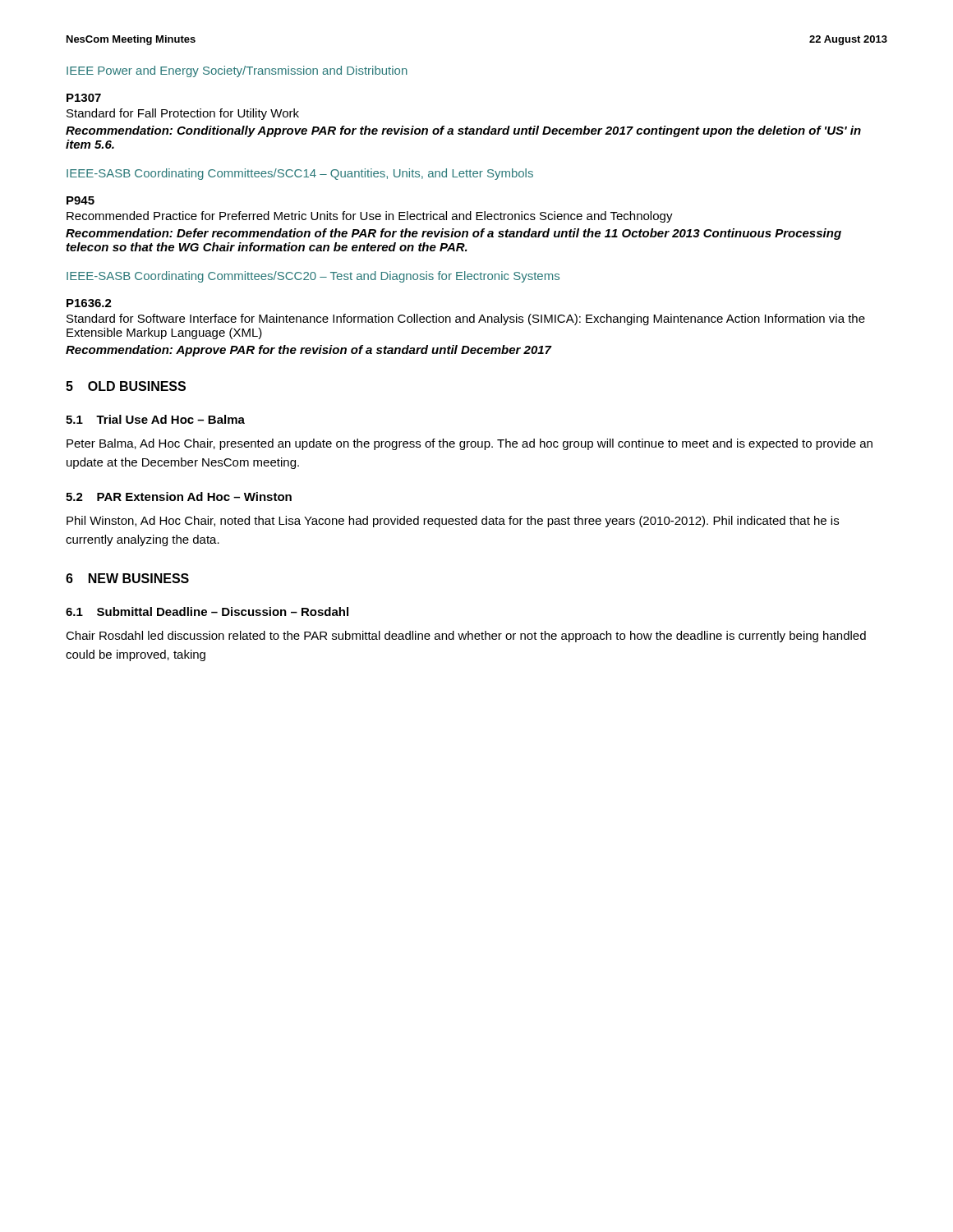Select the section header containing "IEEE-SASB Coordinating Committees/SCC14 – Quantities, Units,"
Viewport: 953px width, 1232px height.
point(300,173)
